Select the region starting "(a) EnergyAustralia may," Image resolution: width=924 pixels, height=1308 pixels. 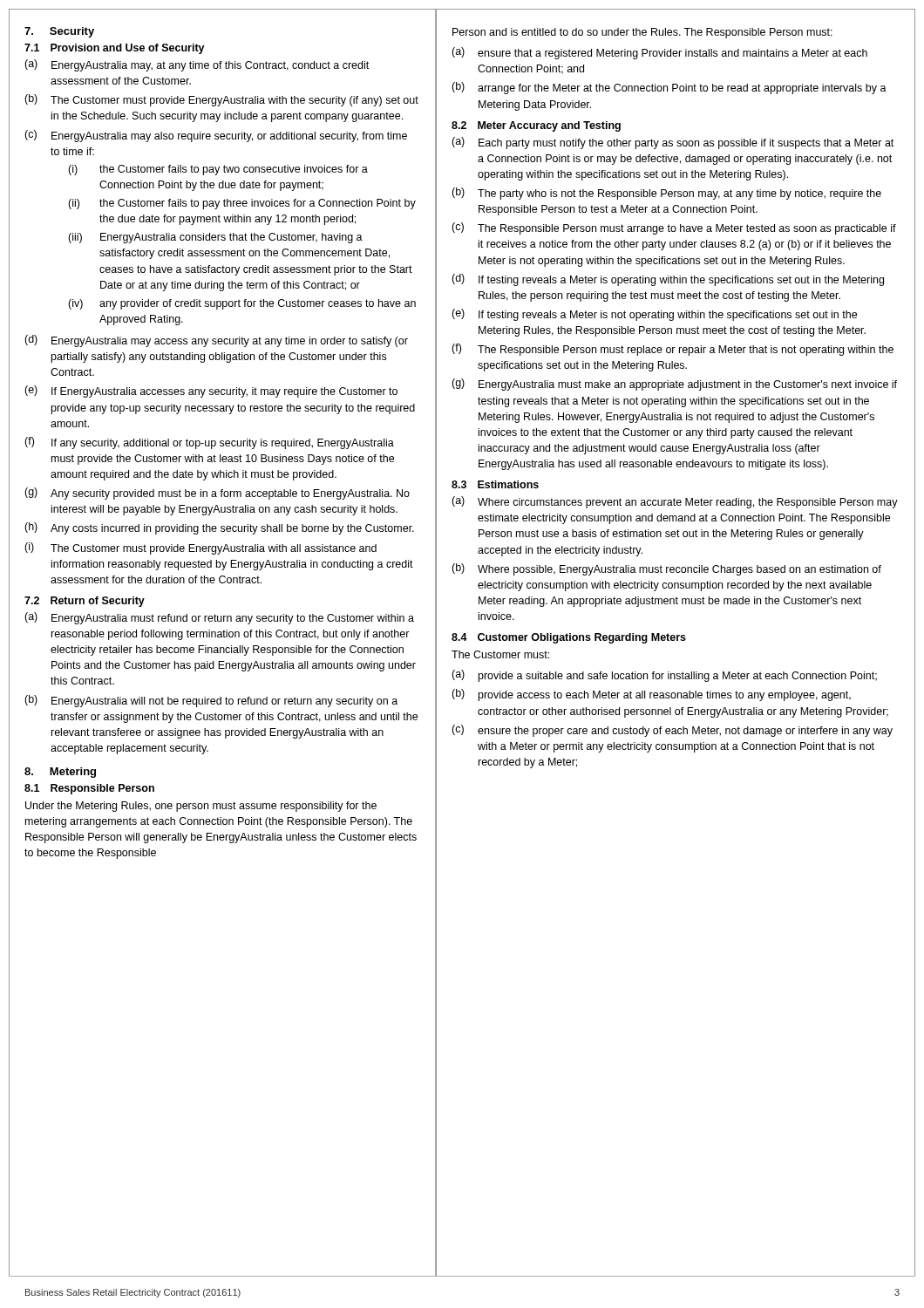(222, 73)
